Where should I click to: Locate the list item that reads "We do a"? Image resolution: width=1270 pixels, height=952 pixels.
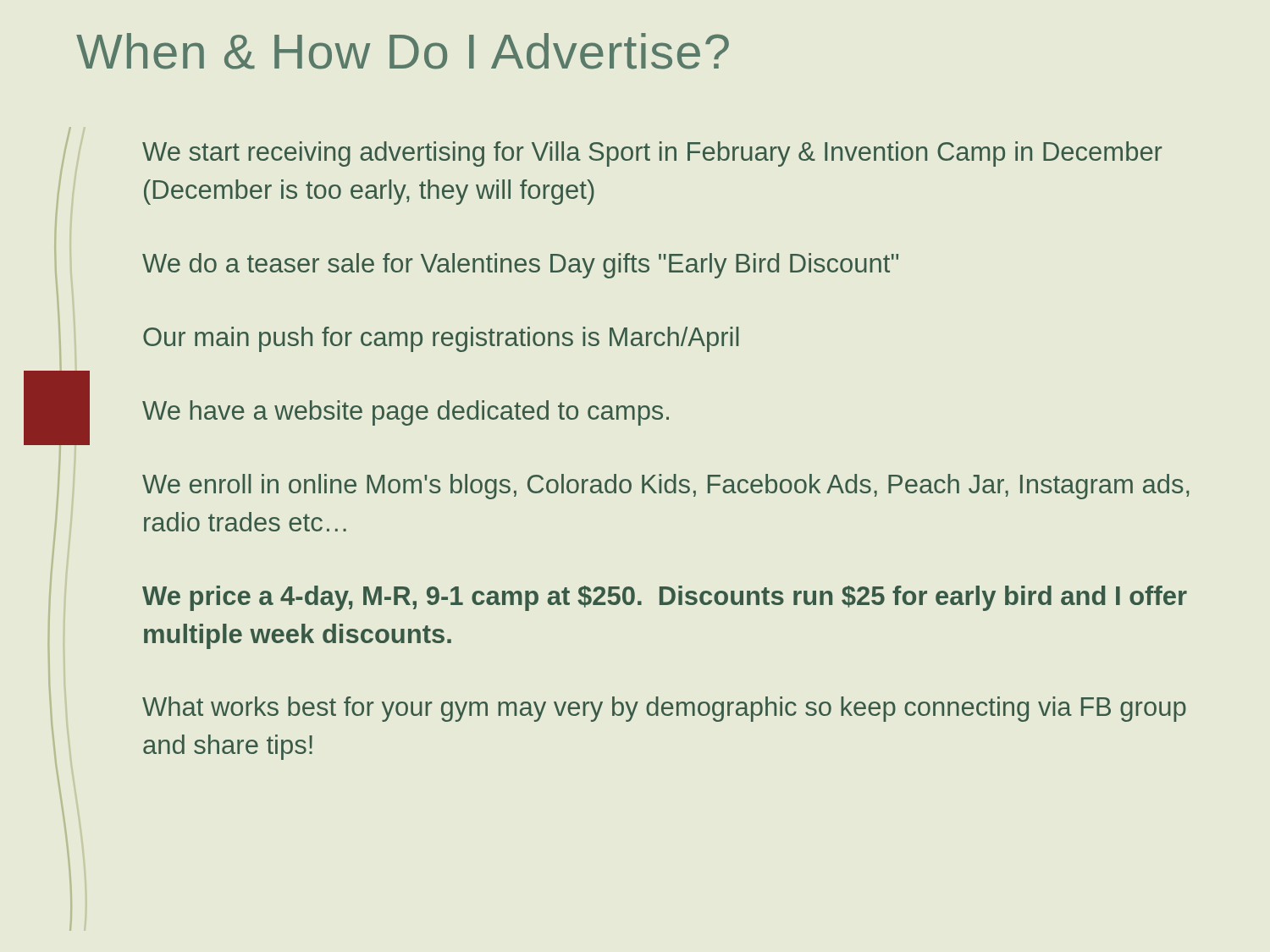[521, 263]
